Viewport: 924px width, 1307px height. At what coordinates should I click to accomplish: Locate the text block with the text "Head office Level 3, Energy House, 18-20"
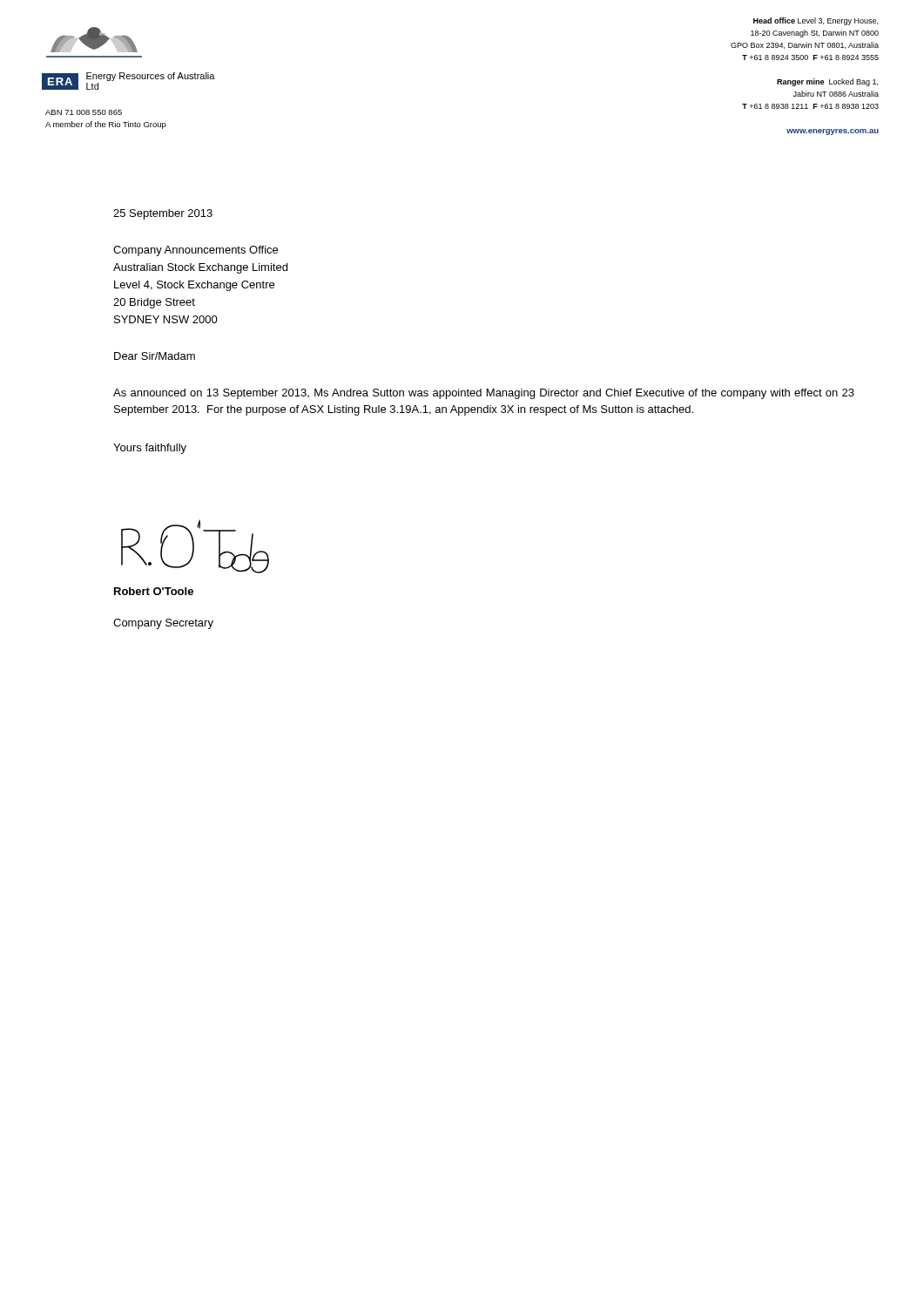pyautogui.click(x=805, y=76)
